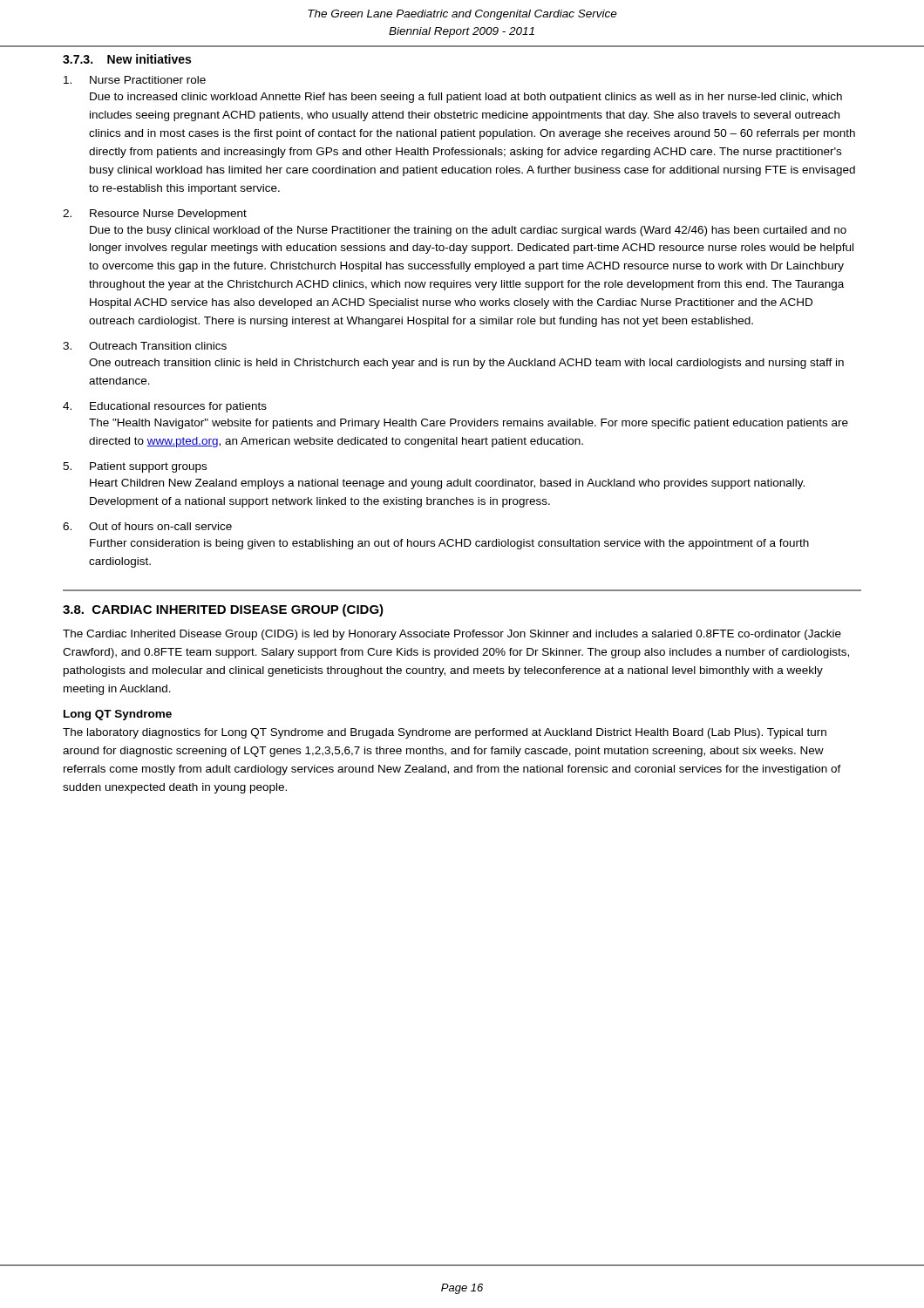Image resolution: width=924 pixels, height=1308 pixels.
Task: Navigate to the text starting "The laboratory diagnostics for Long QT Syndrome and"
Action: 452,760
